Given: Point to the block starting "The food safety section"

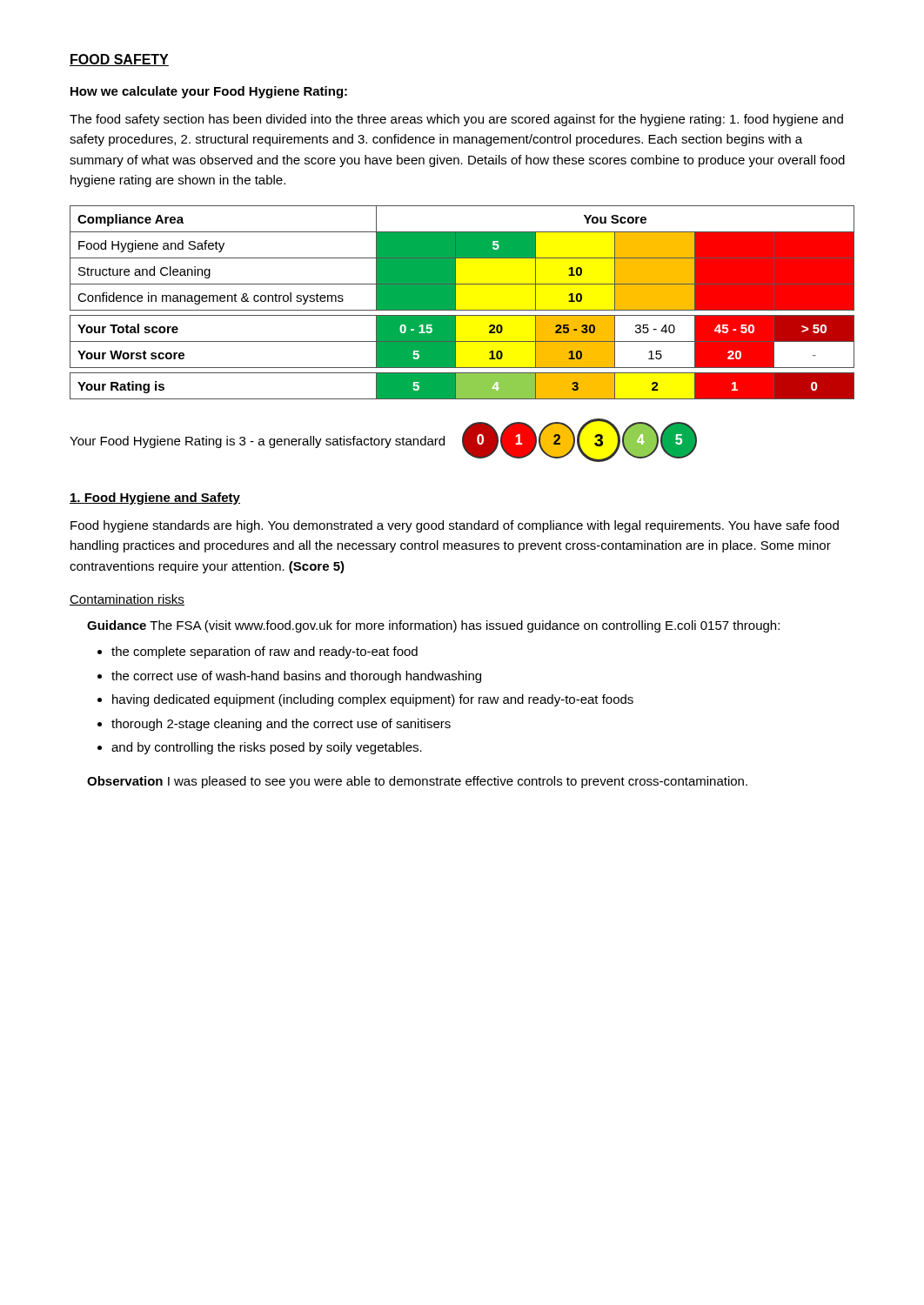Looking at the screenshot, I should click(x=457, y=149).
